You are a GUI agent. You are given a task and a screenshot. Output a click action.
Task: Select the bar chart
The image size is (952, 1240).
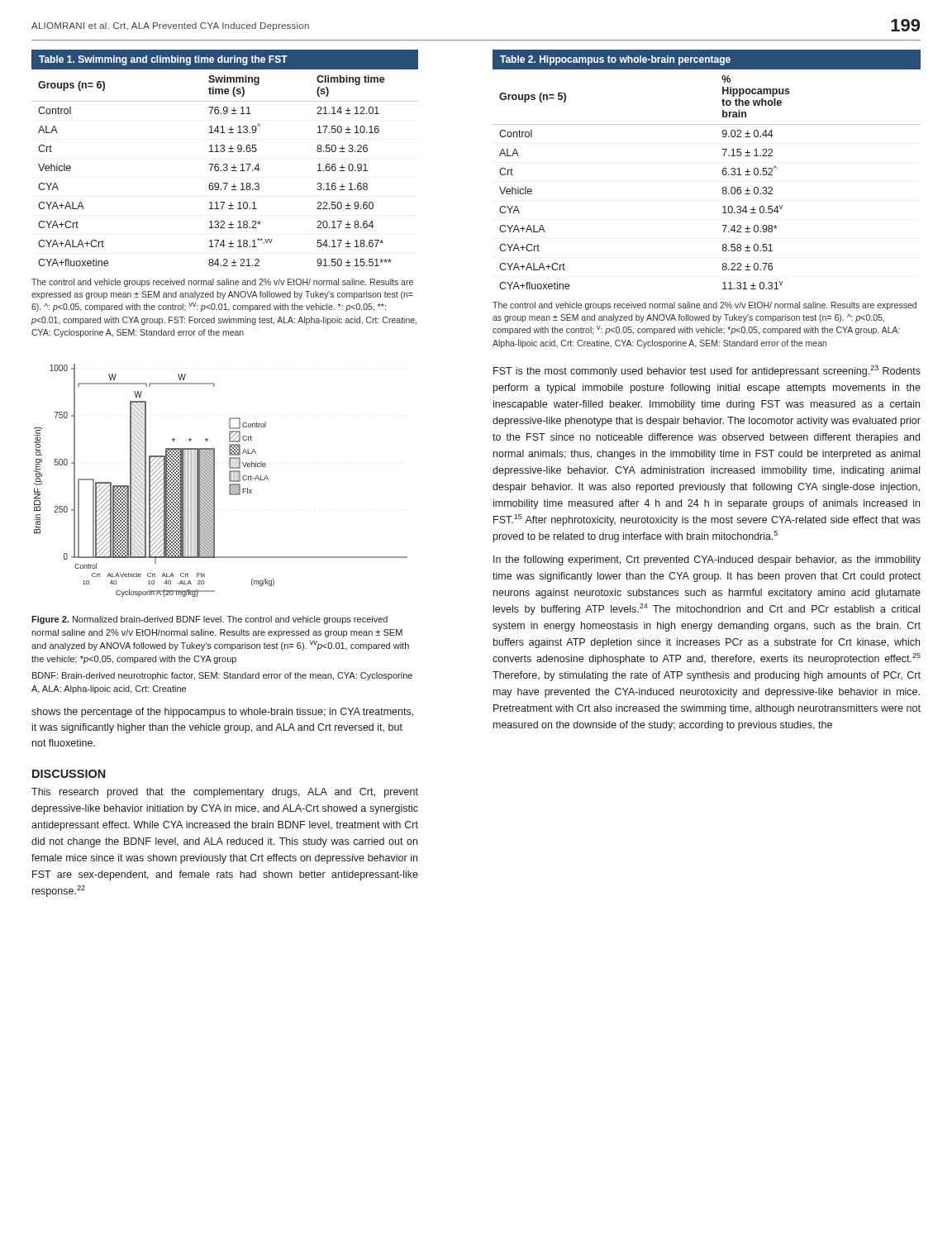tap(225, 480)
